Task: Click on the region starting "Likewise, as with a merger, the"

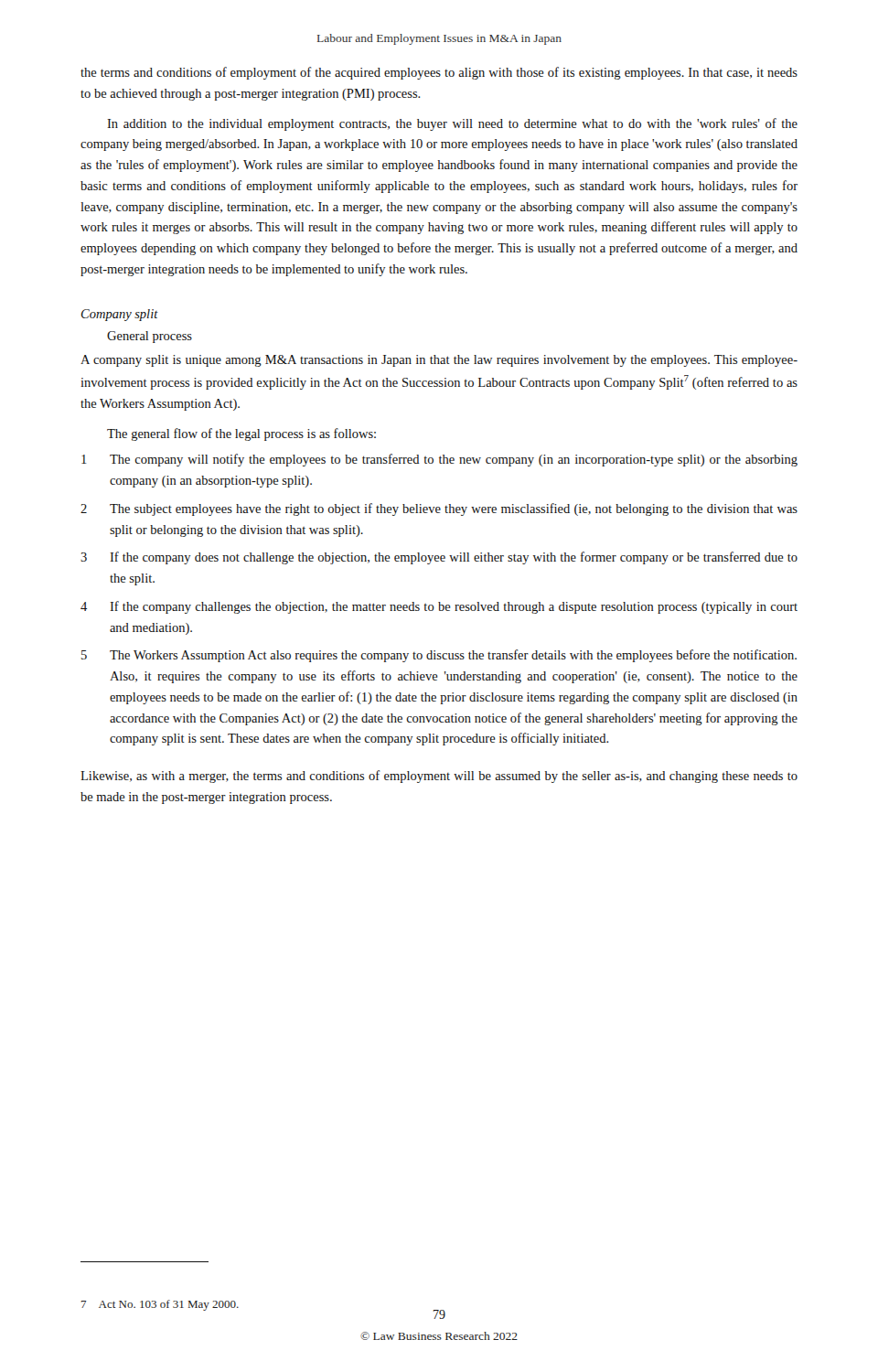Action: click(439, 786)
